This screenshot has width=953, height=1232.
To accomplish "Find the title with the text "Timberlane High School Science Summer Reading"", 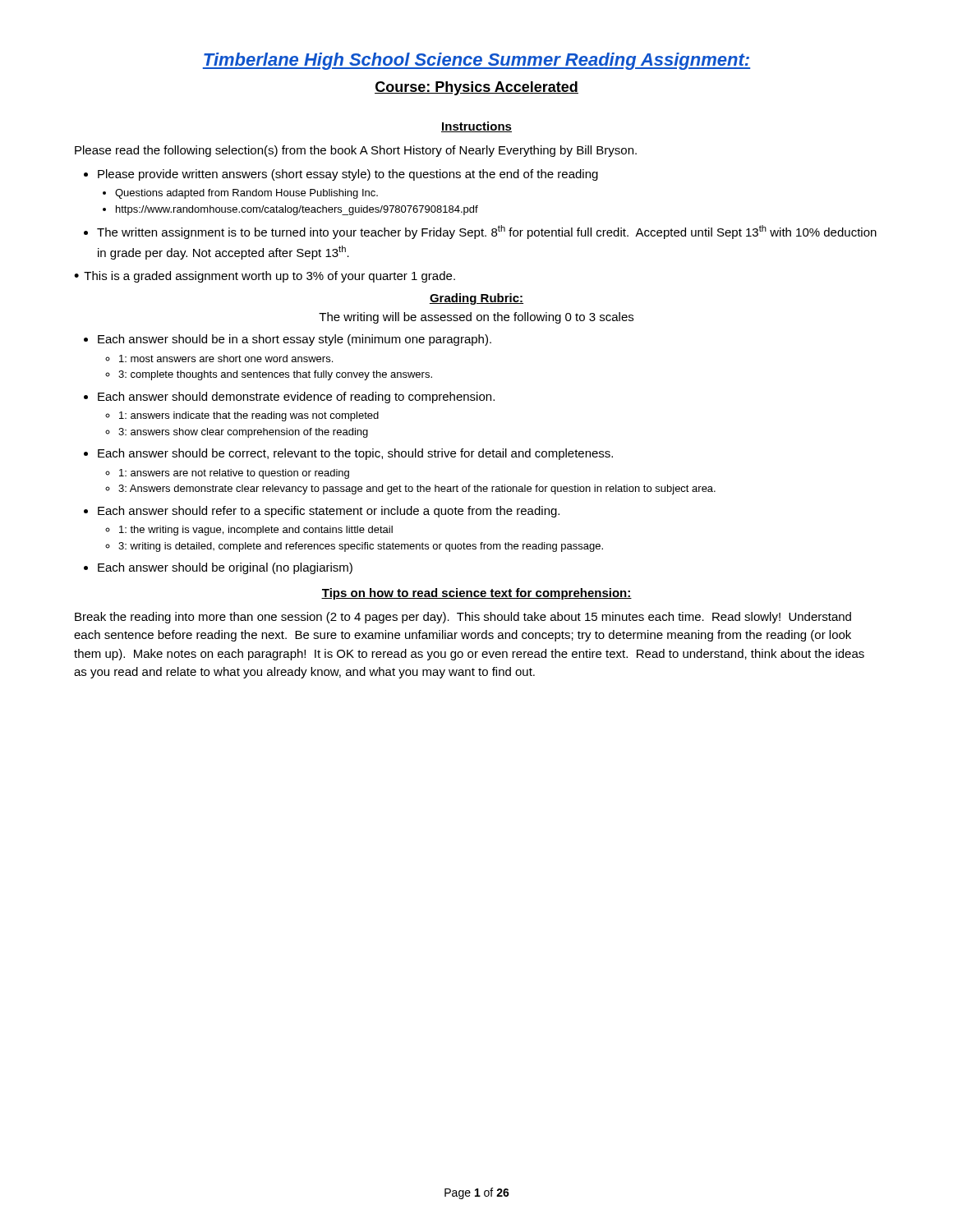I will pos(476,60).
